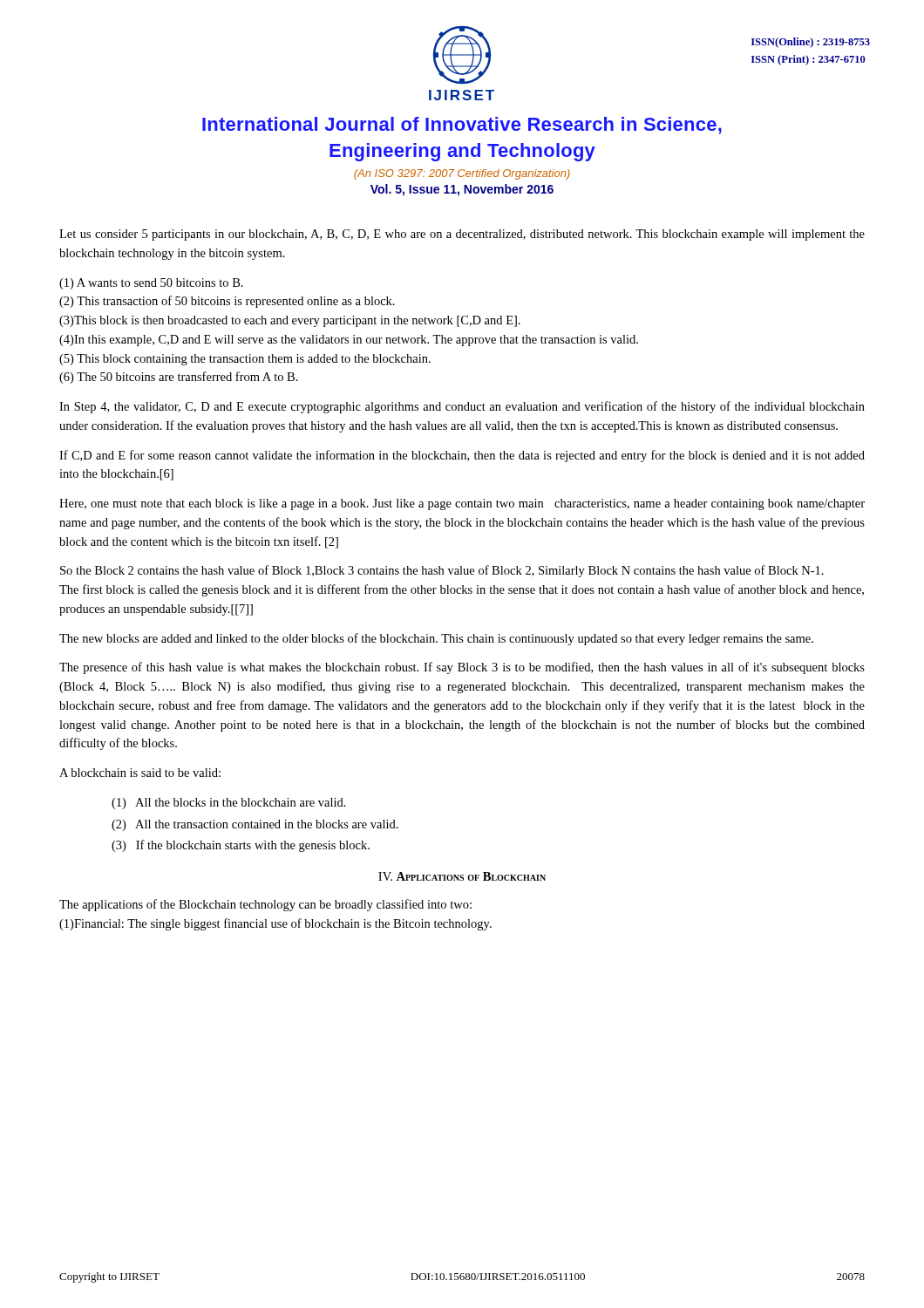Viewport: 924px width, 1308px height.
Task: Click the passage that begins "The new blocks are added and"
Action: pos(437,638)
